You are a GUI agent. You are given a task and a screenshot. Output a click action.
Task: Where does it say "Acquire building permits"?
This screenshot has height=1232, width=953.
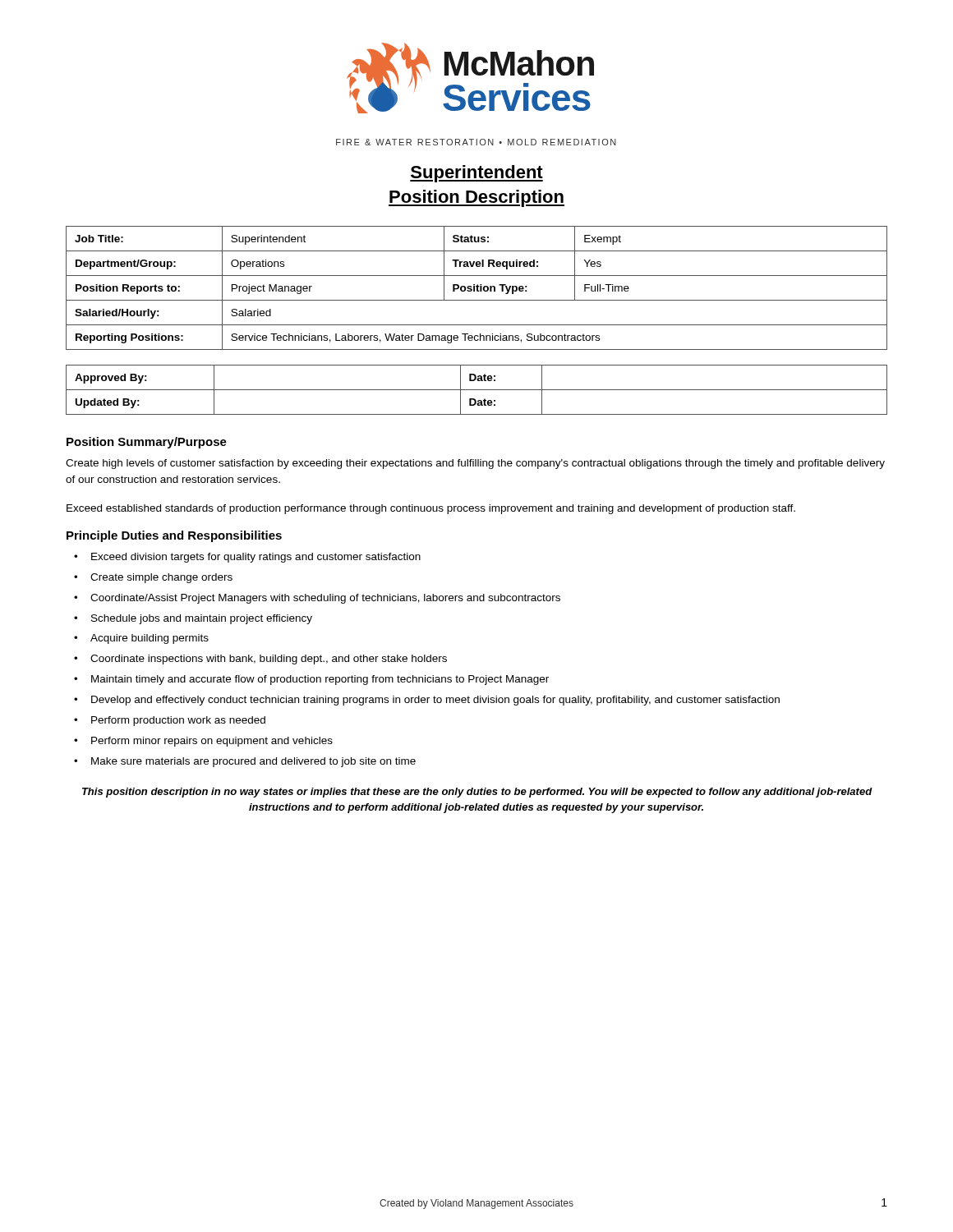pos(150,638)
